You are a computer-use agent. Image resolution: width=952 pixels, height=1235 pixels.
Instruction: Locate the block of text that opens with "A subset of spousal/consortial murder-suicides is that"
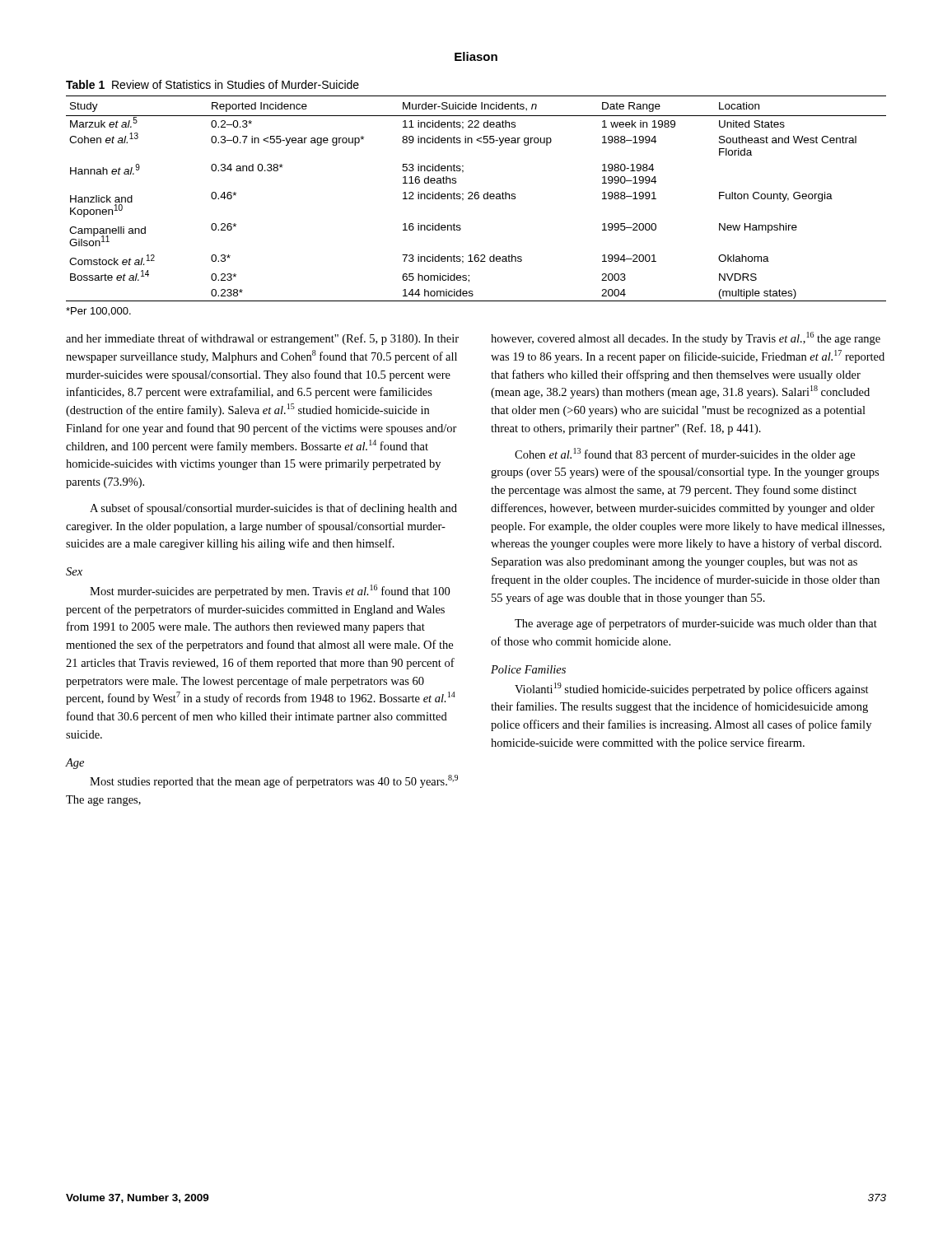click(x=264, y=526)
